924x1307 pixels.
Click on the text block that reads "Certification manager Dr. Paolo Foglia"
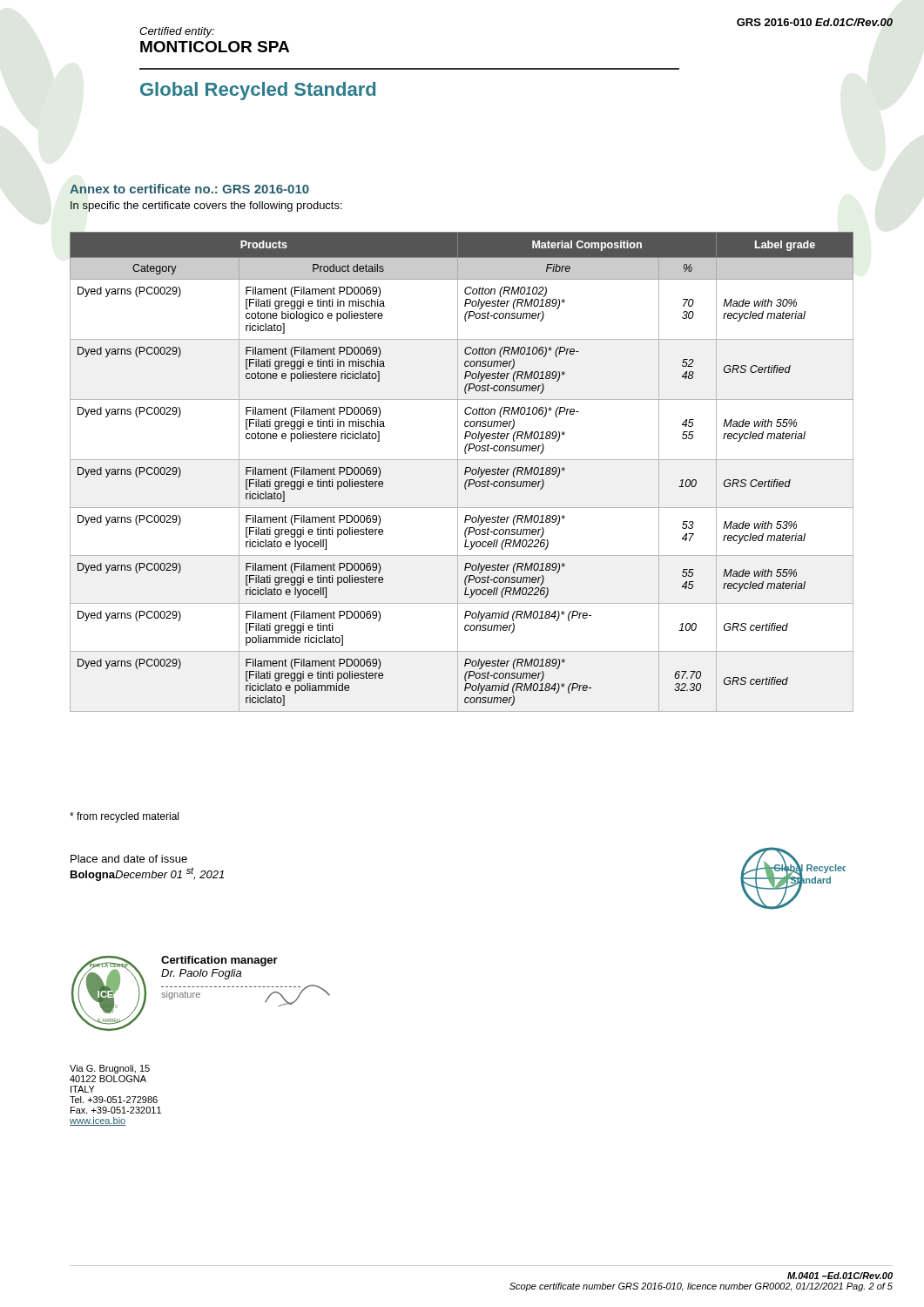231,976
